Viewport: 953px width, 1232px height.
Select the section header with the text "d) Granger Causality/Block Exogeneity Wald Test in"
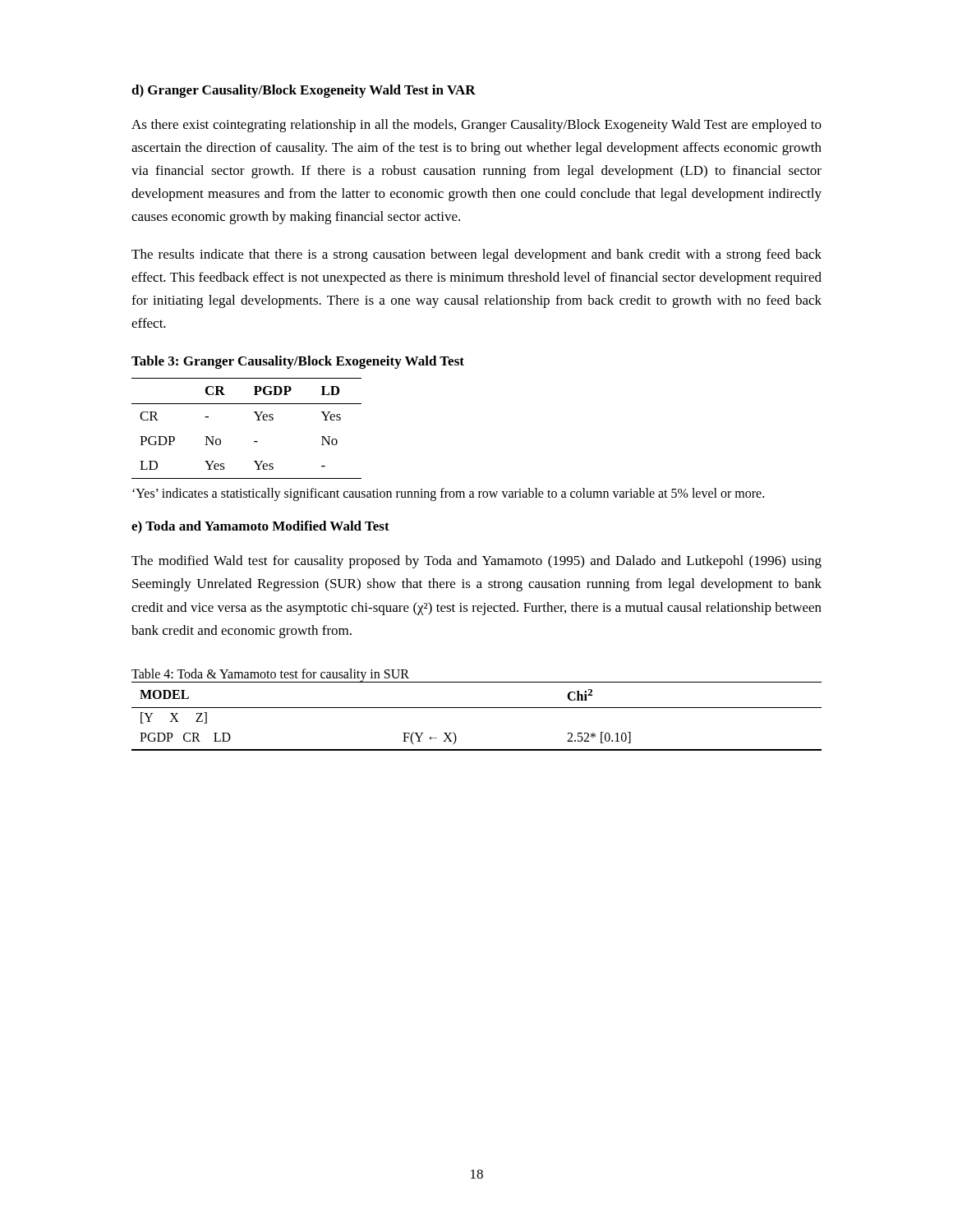click(x=303, y=90)
